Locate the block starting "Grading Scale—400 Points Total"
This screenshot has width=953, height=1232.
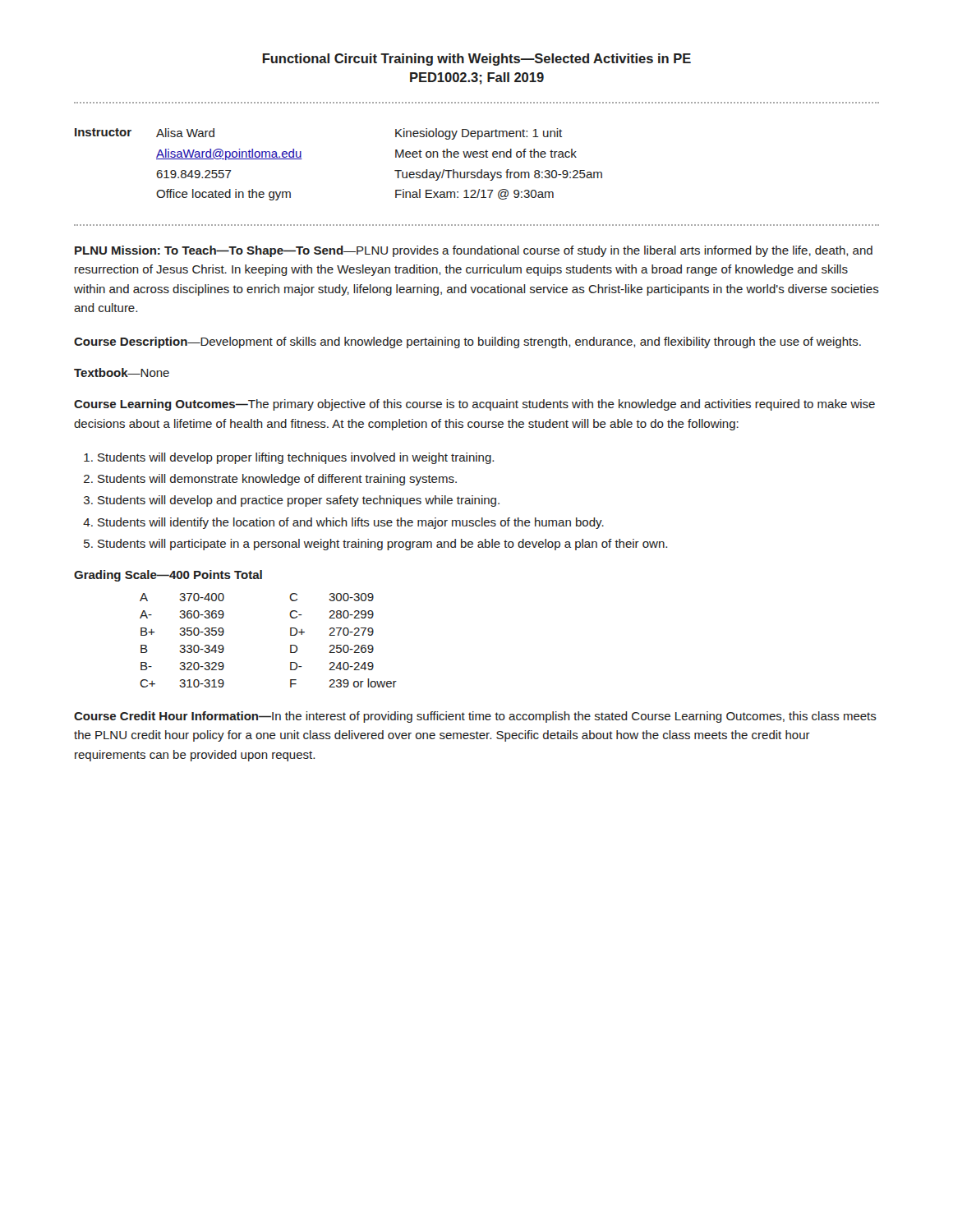[168, 576]
